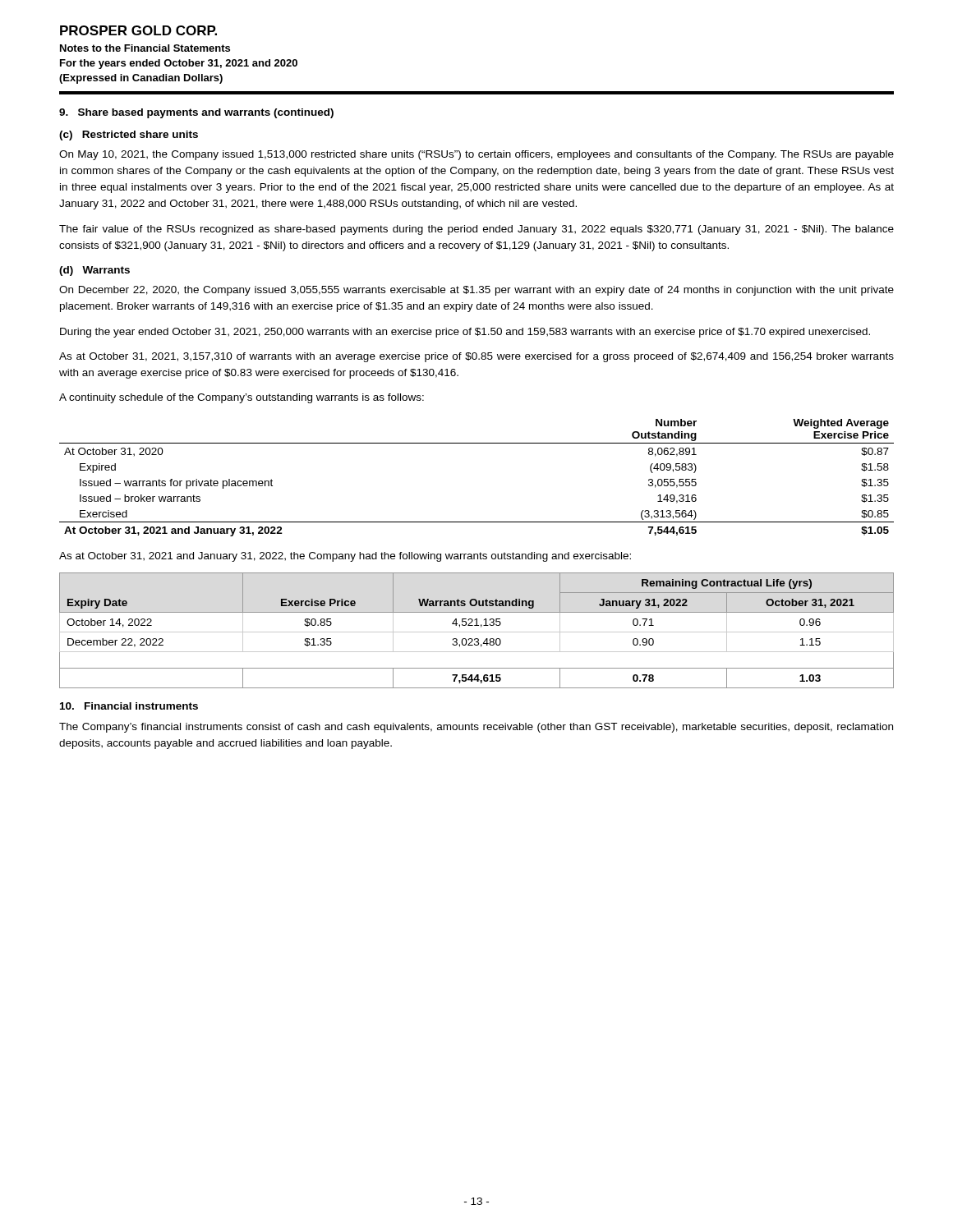
Task: Locate the section header that says "9. Share based payments and warrants (continued)"
Action: [x=197, y=112]
